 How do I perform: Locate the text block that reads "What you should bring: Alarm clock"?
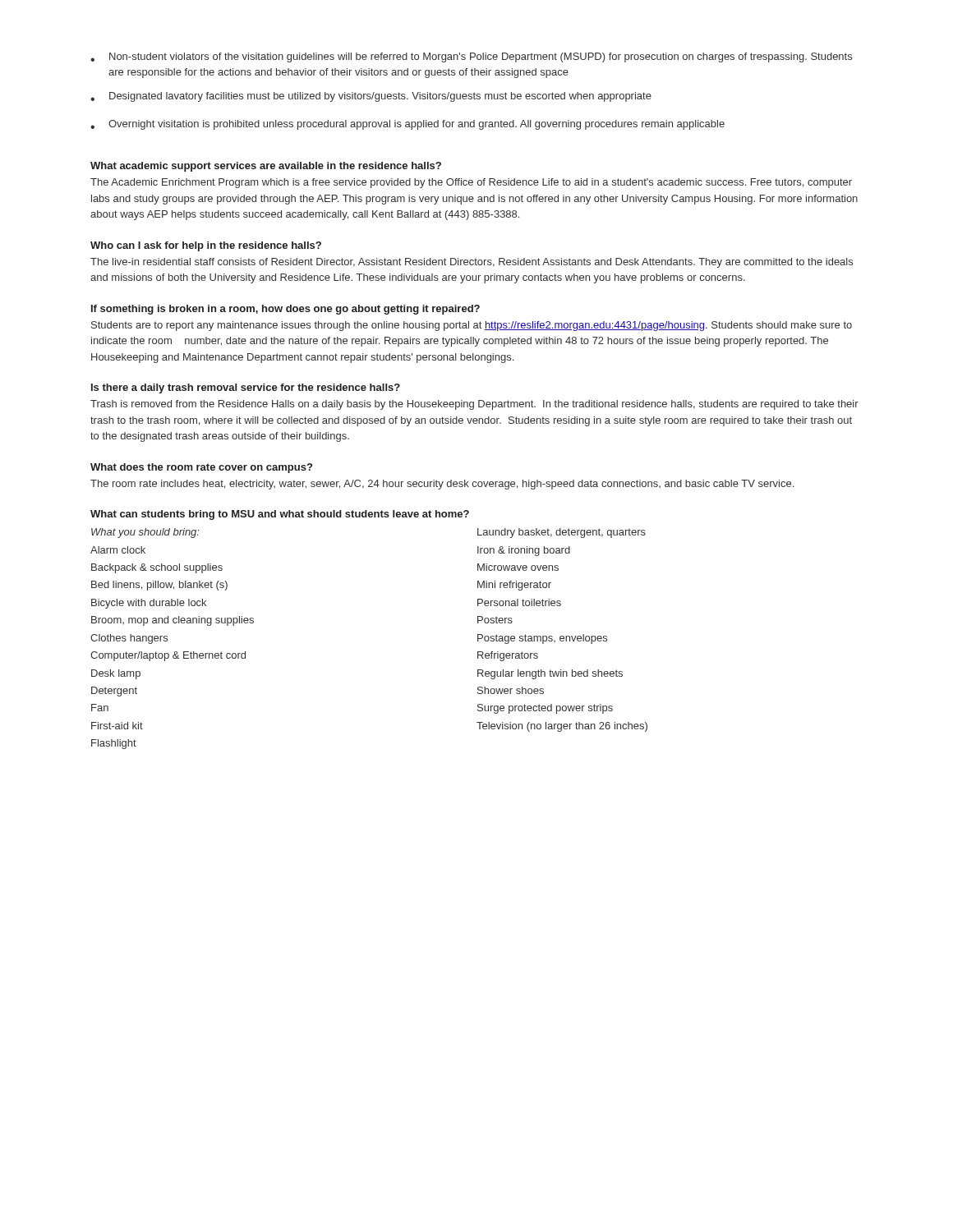pos(476,638)
